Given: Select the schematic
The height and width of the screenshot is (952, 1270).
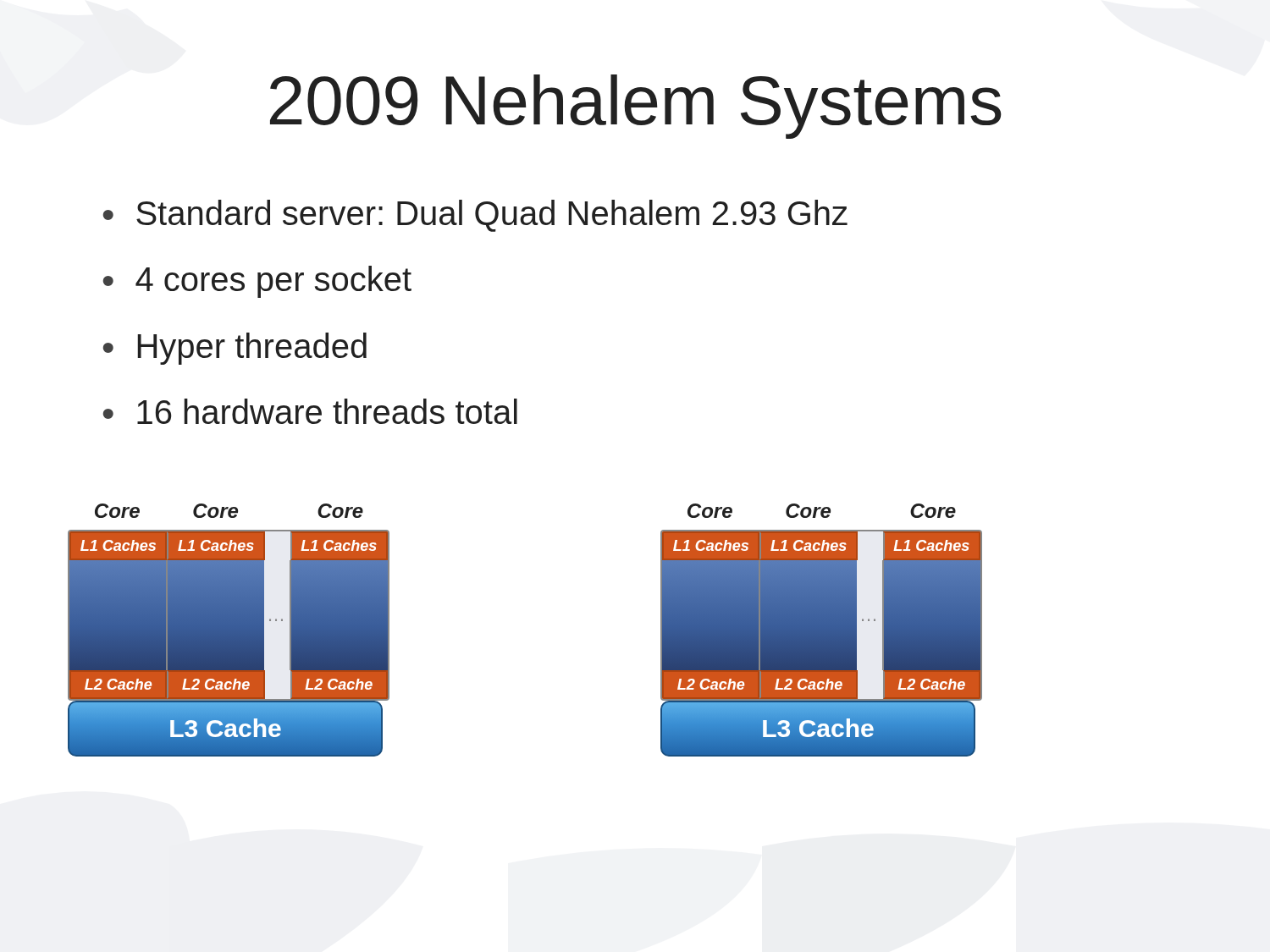Looking at the screenshot, I should (525, 628).
